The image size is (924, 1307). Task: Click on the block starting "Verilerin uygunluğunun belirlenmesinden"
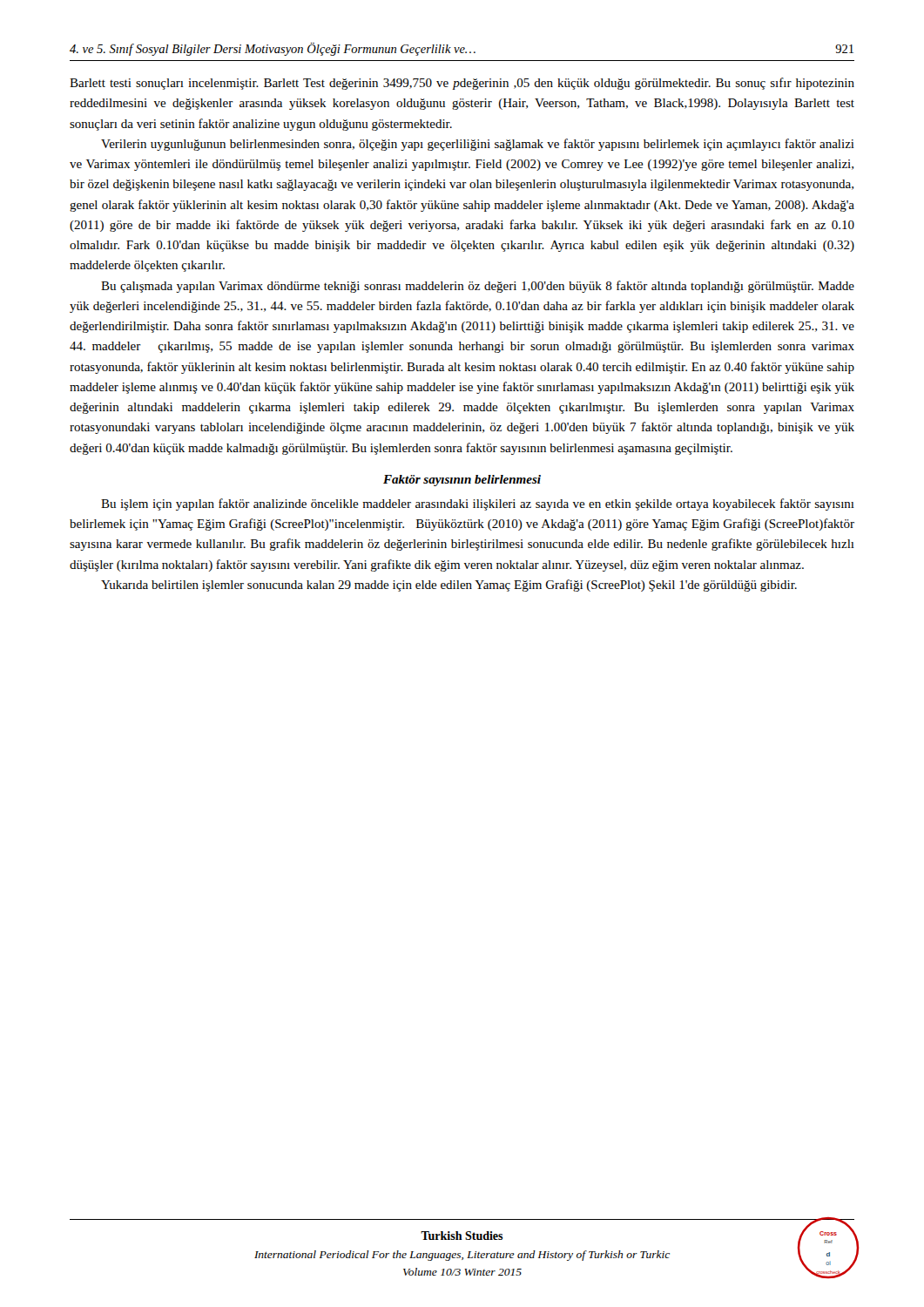[x=462, y=205]
